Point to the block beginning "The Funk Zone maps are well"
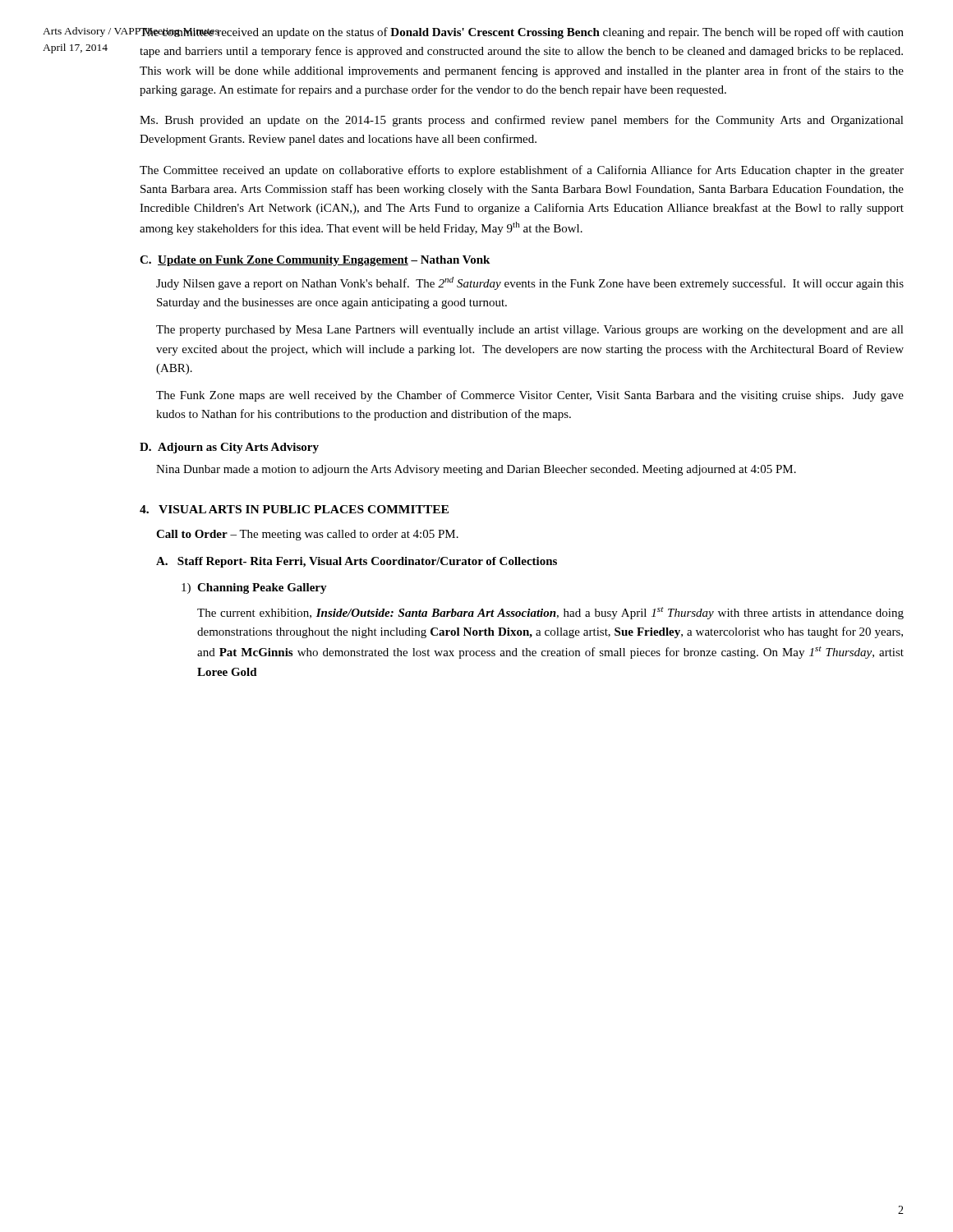953x1232 pixels. tap(530, 405)
